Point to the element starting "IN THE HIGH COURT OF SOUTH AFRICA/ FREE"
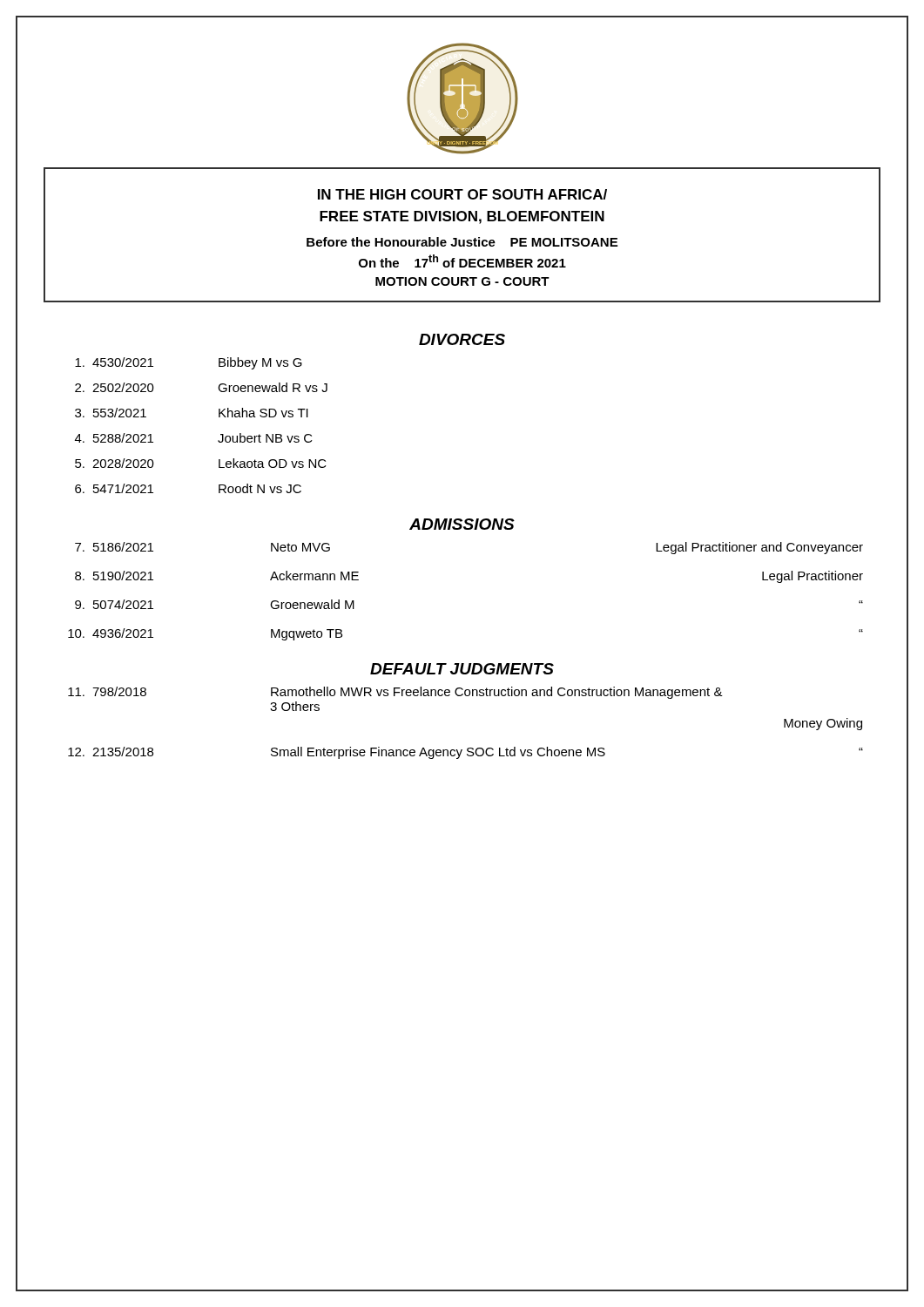 tap(462, 237)
